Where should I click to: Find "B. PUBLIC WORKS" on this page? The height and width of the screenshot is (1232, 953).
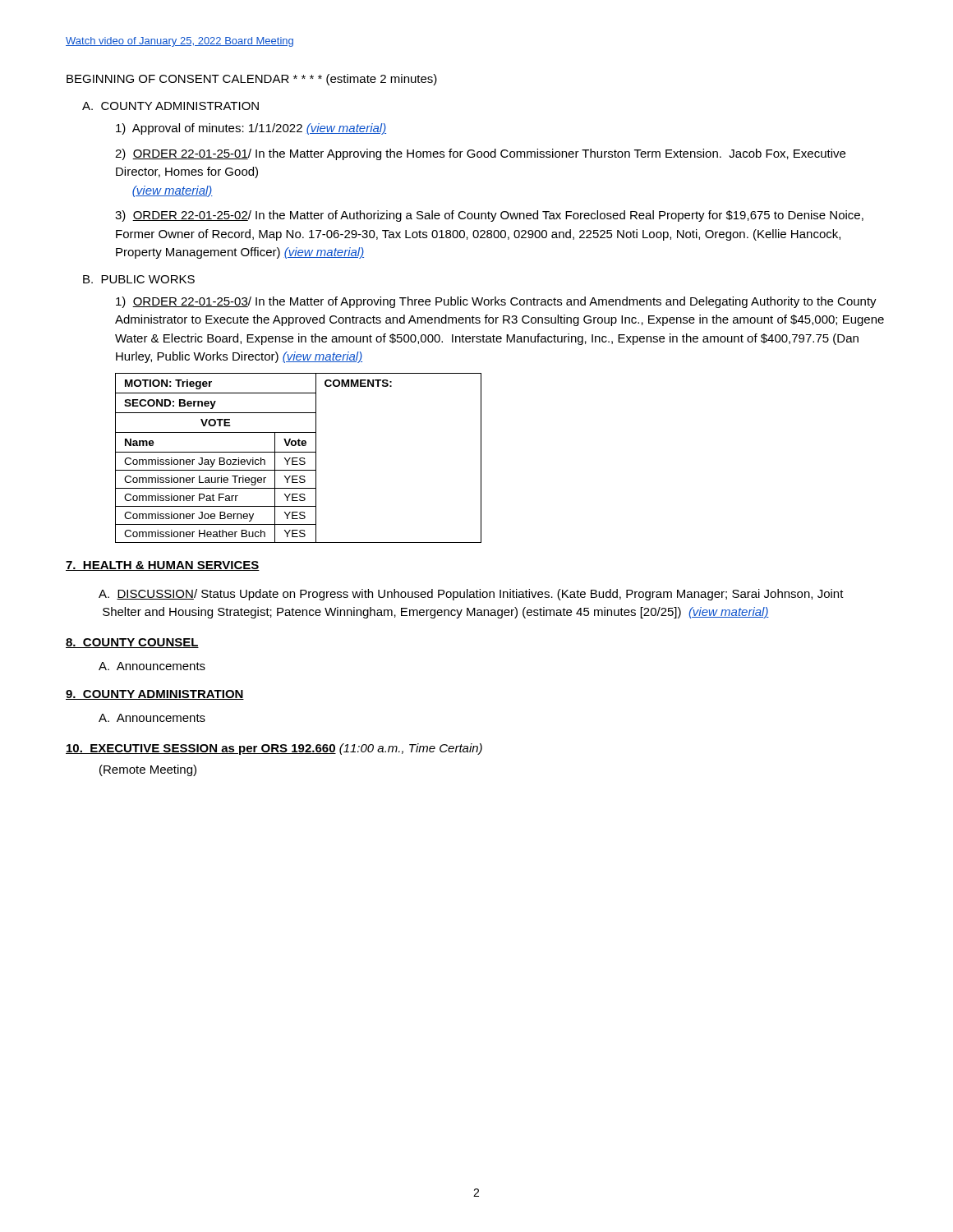[x=139, y=278]
